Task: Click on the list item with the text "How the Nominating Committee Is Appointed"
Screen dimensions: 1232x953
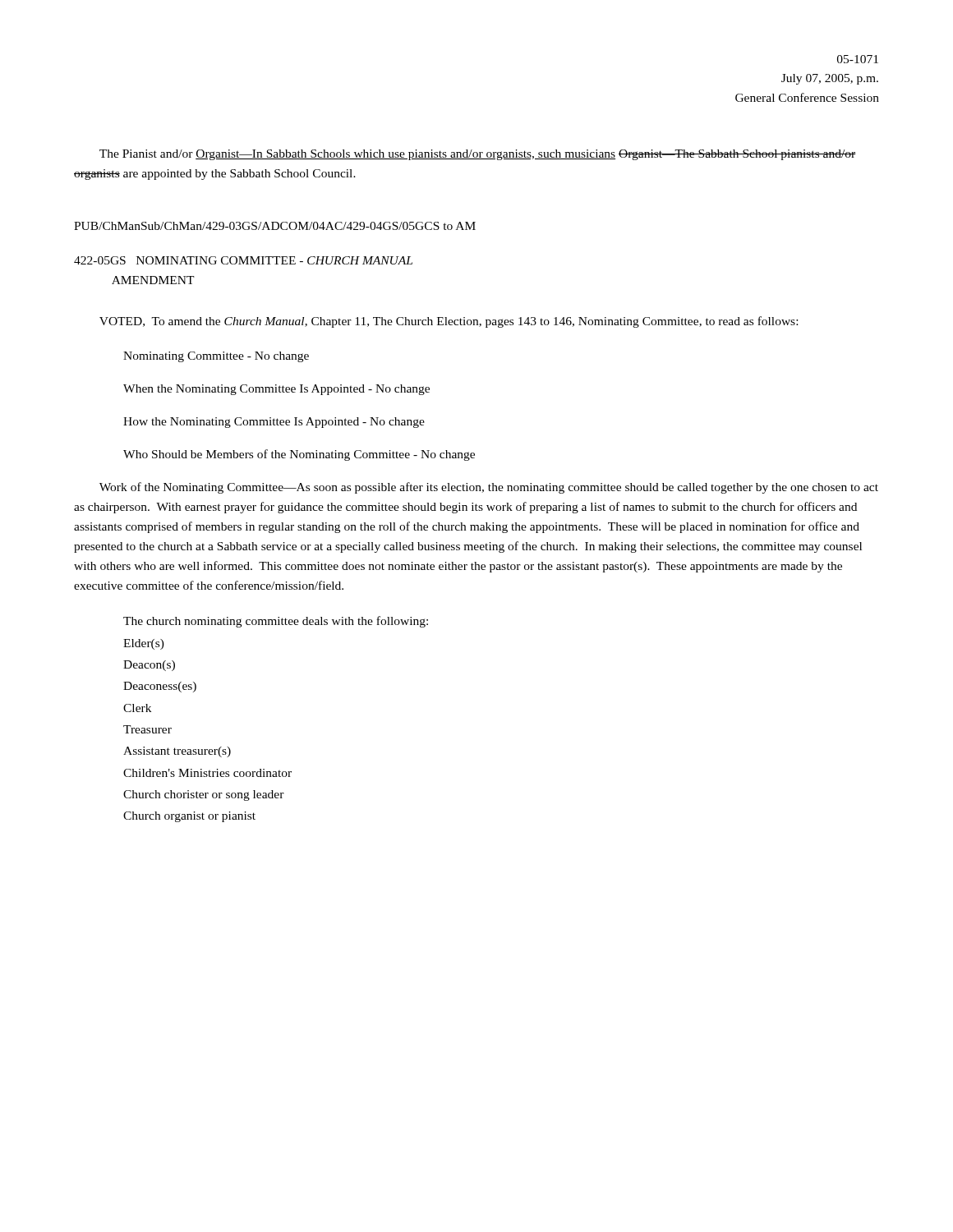Action: 274,421
